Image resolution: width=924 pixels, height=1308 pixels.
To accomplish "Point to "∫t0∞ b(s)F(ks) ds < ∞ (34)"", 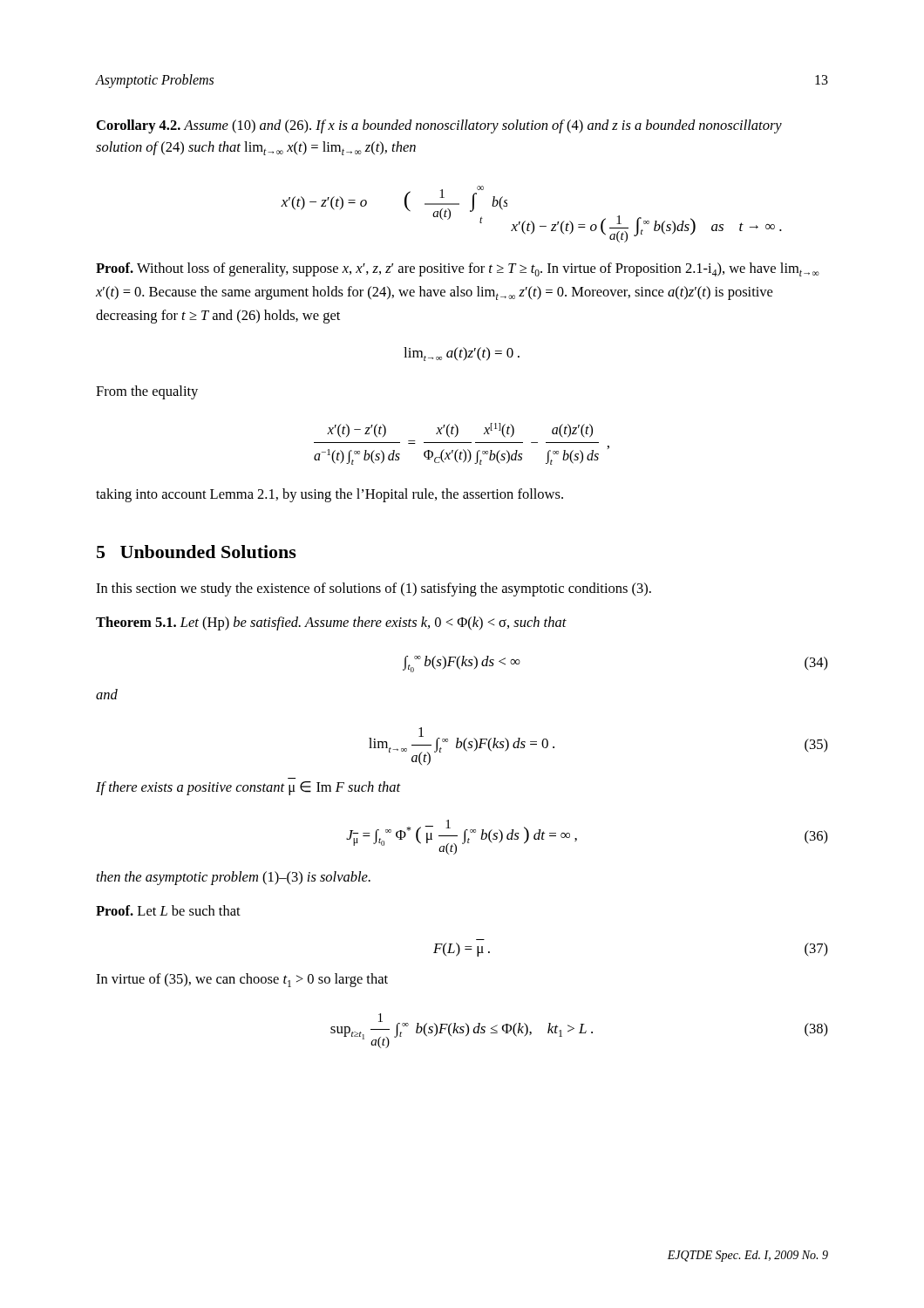I will click(x=454, y=662).
